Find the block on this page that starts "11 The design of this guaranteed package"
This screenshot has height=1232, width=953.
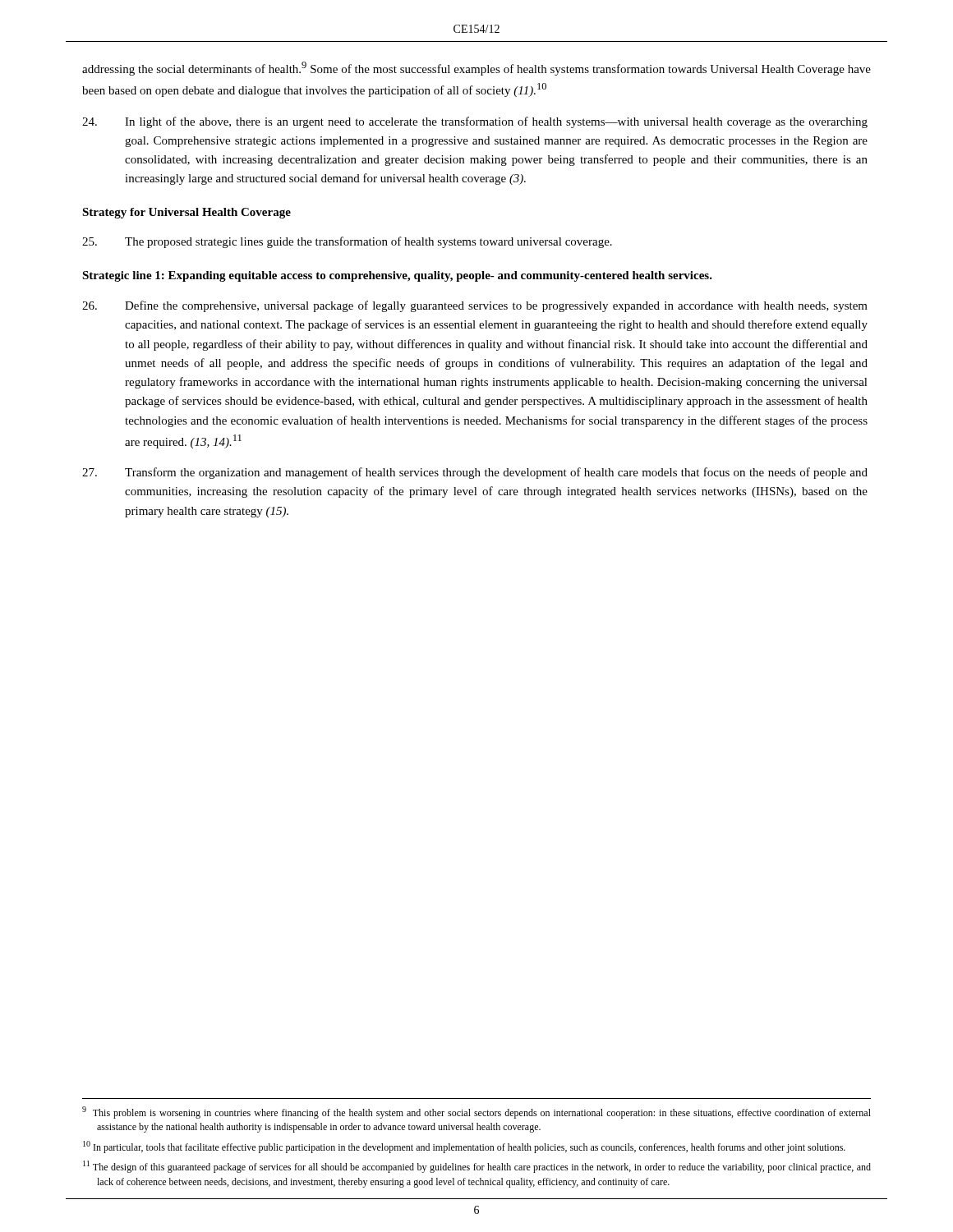476,1173
